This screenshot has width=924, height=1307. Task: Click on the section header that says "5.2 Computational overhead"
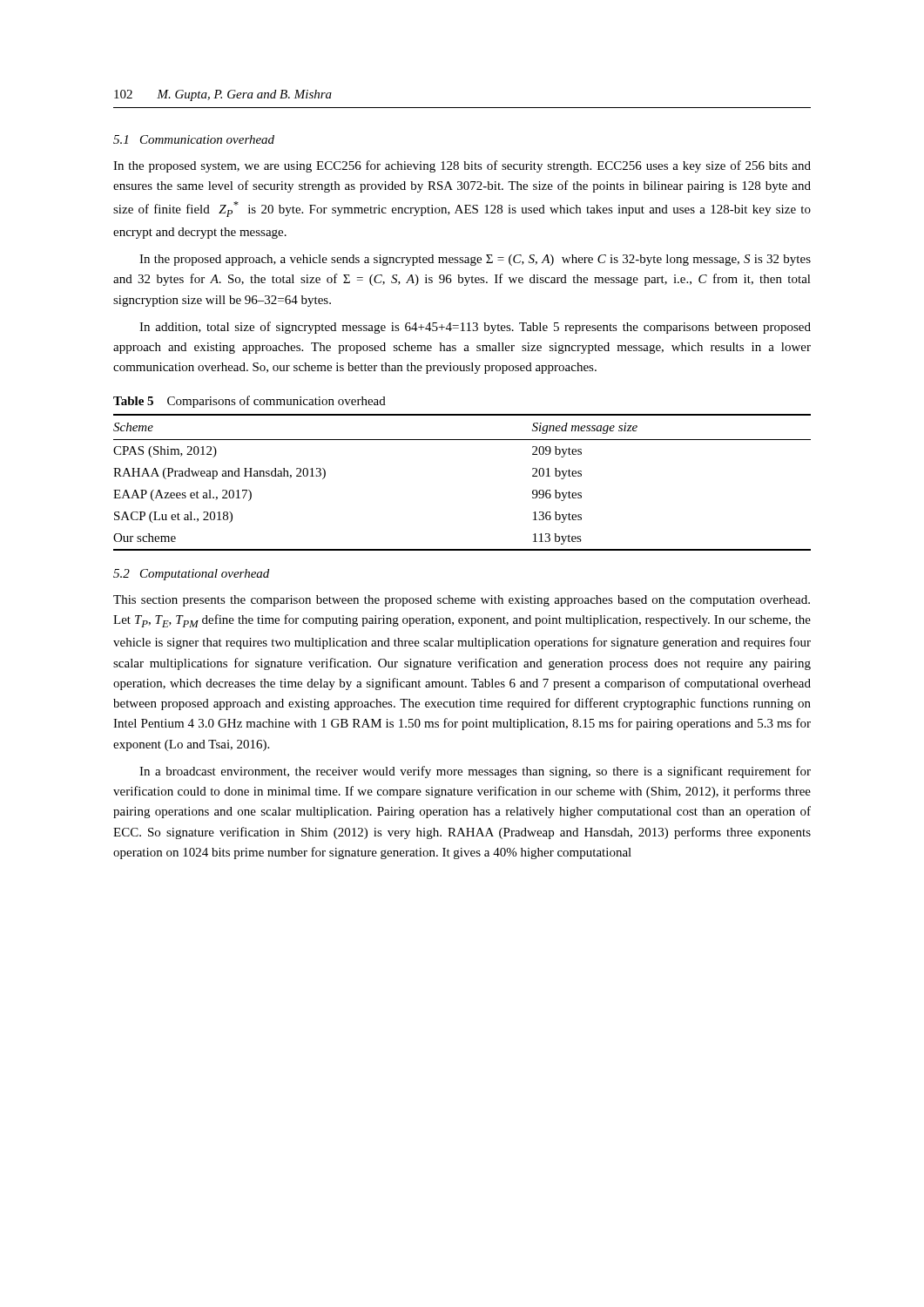click(191, 573)
